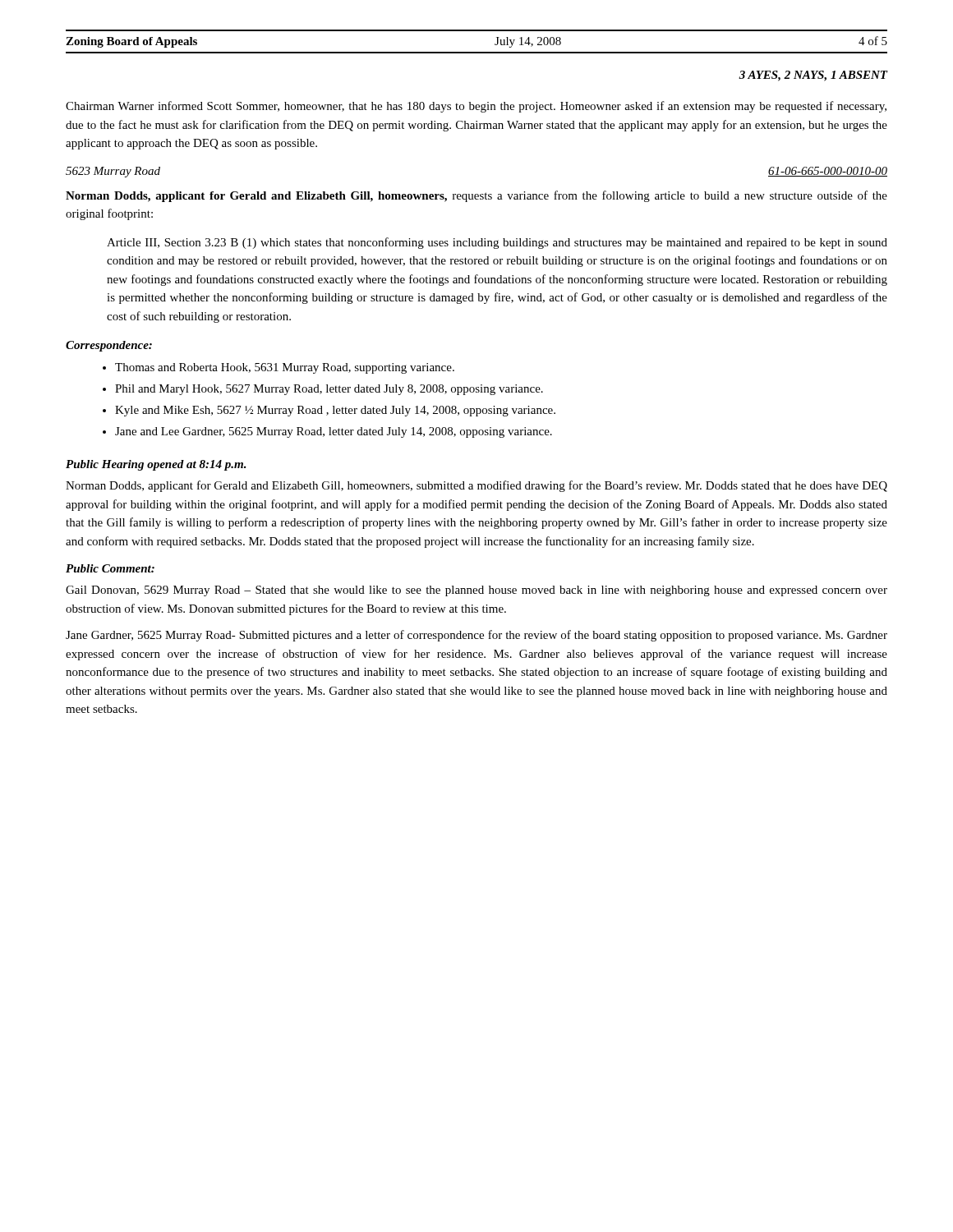Click on the region starting "Public Hearing opened at"

(156, 464)
